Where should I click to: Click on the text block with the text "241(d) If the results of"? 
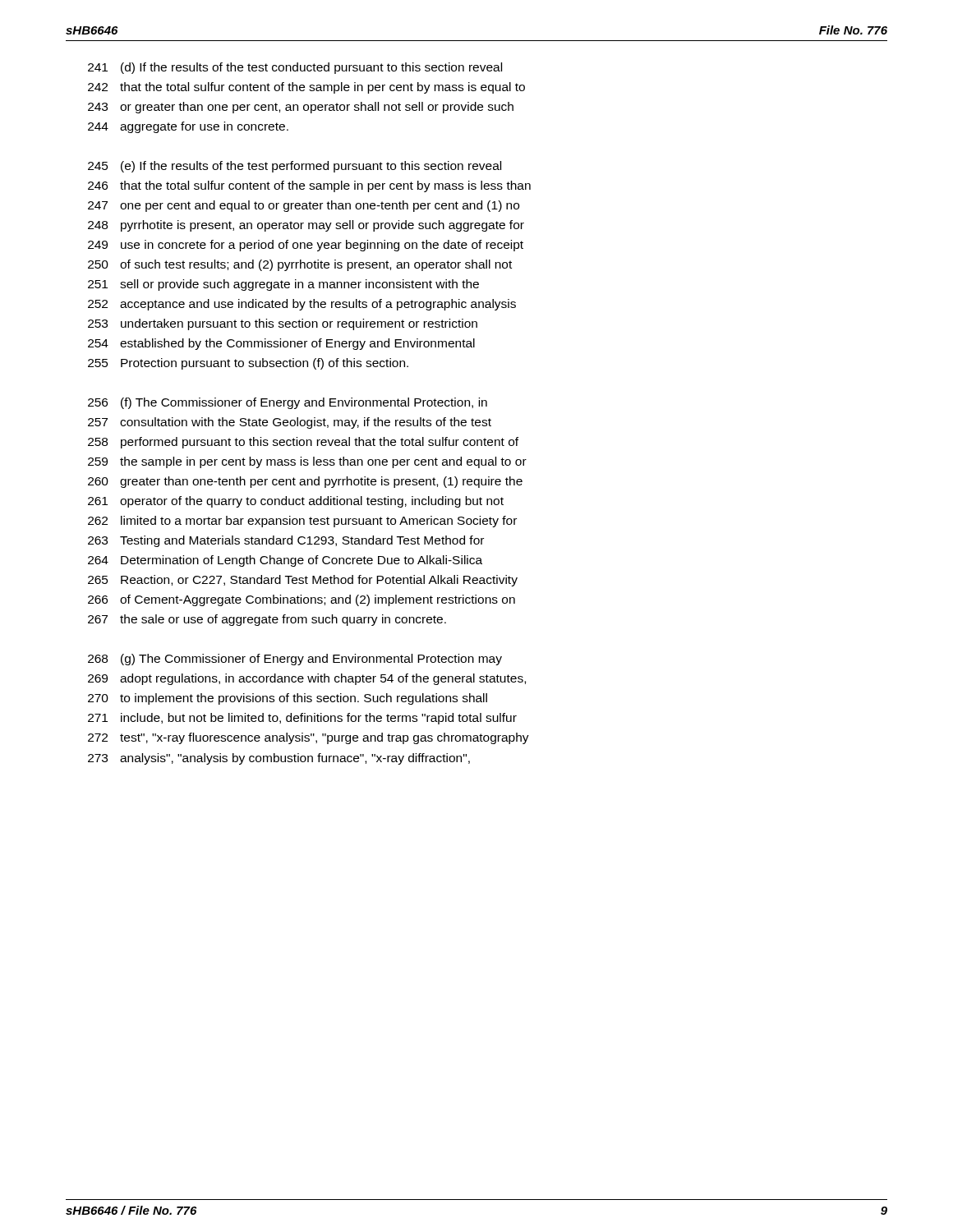pyautogui.click(x=476, y=97)
